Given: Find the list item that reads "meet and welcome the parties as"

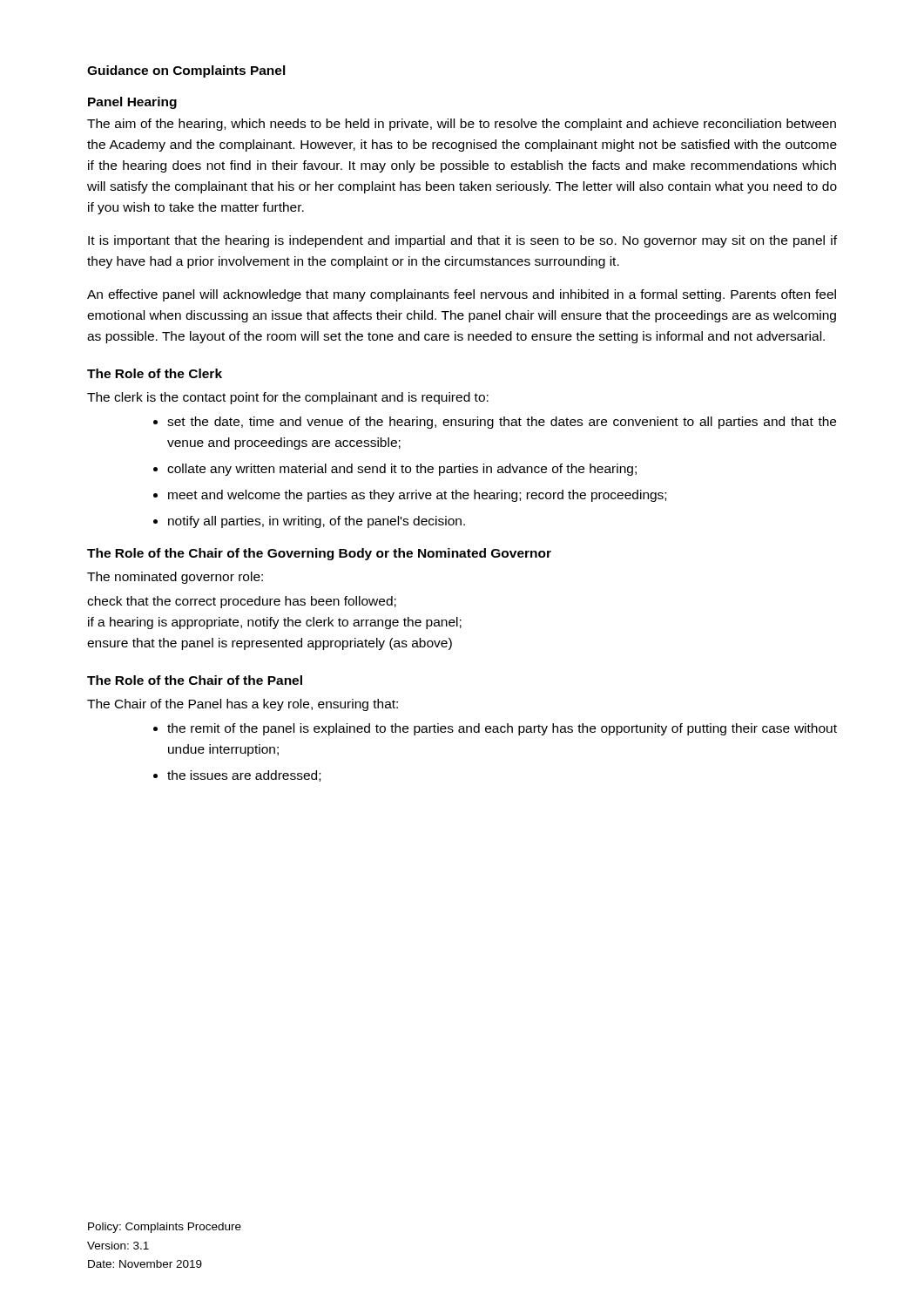Looking at the screenshot, I should pyautogui.click(x=417, y=495).
